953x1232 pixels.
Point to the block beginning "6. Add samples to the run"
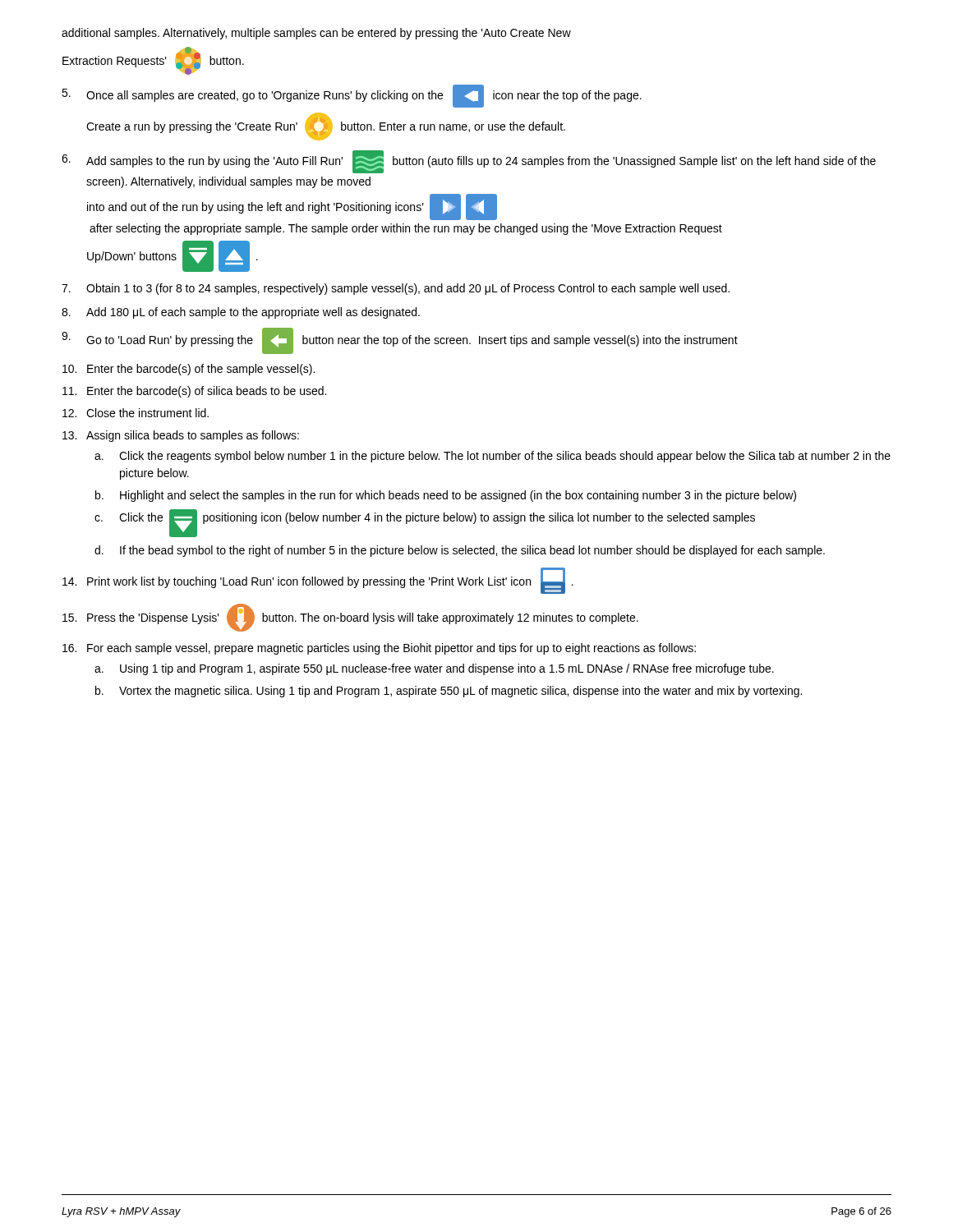(476, 170)
